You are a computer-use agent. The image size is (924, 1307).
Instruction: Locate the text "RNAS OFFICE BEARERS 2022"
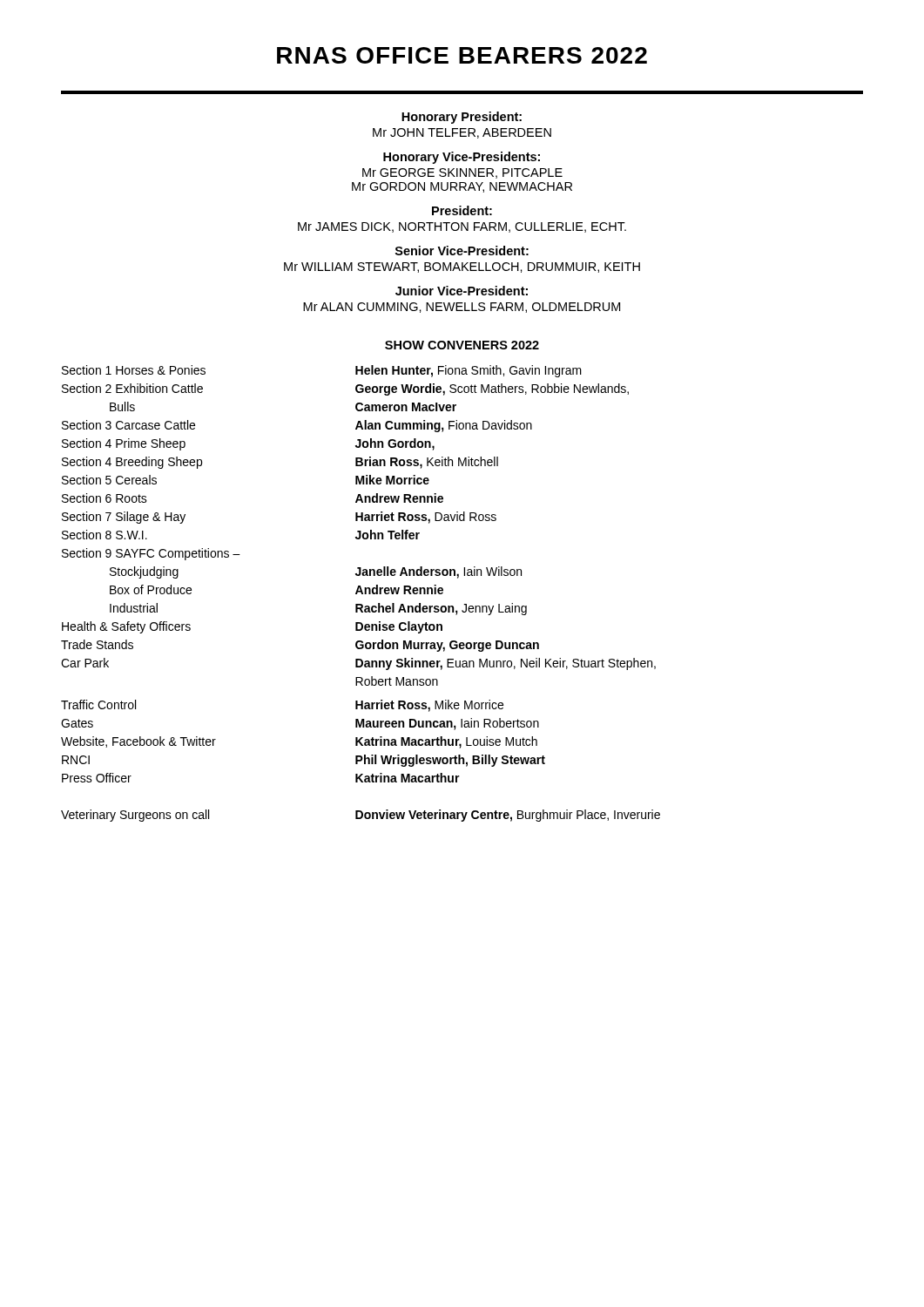462,56
